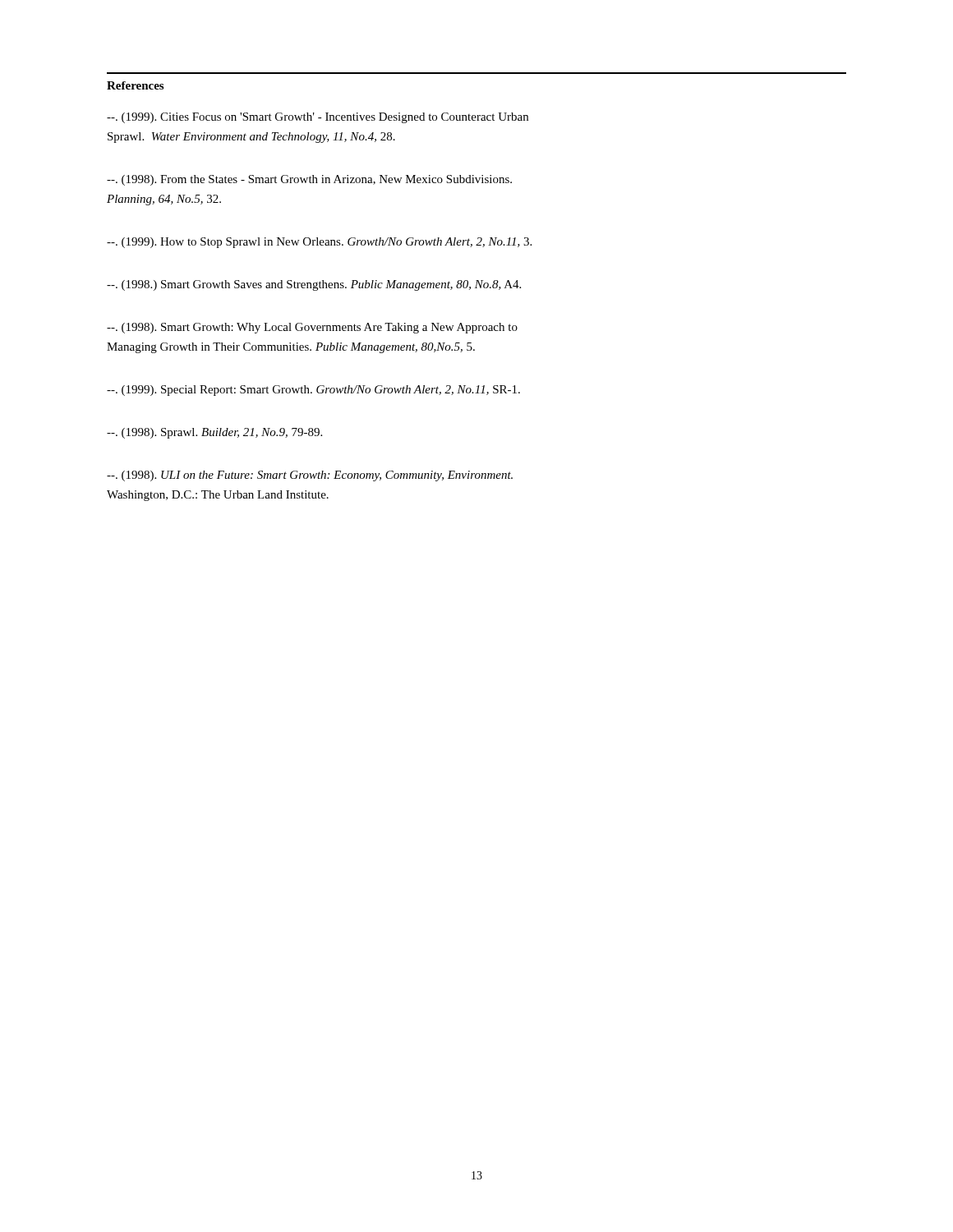Select the list item that reads "--. (1999). How to Stop Sprawl in"
953x1232 pixels.
476,241
